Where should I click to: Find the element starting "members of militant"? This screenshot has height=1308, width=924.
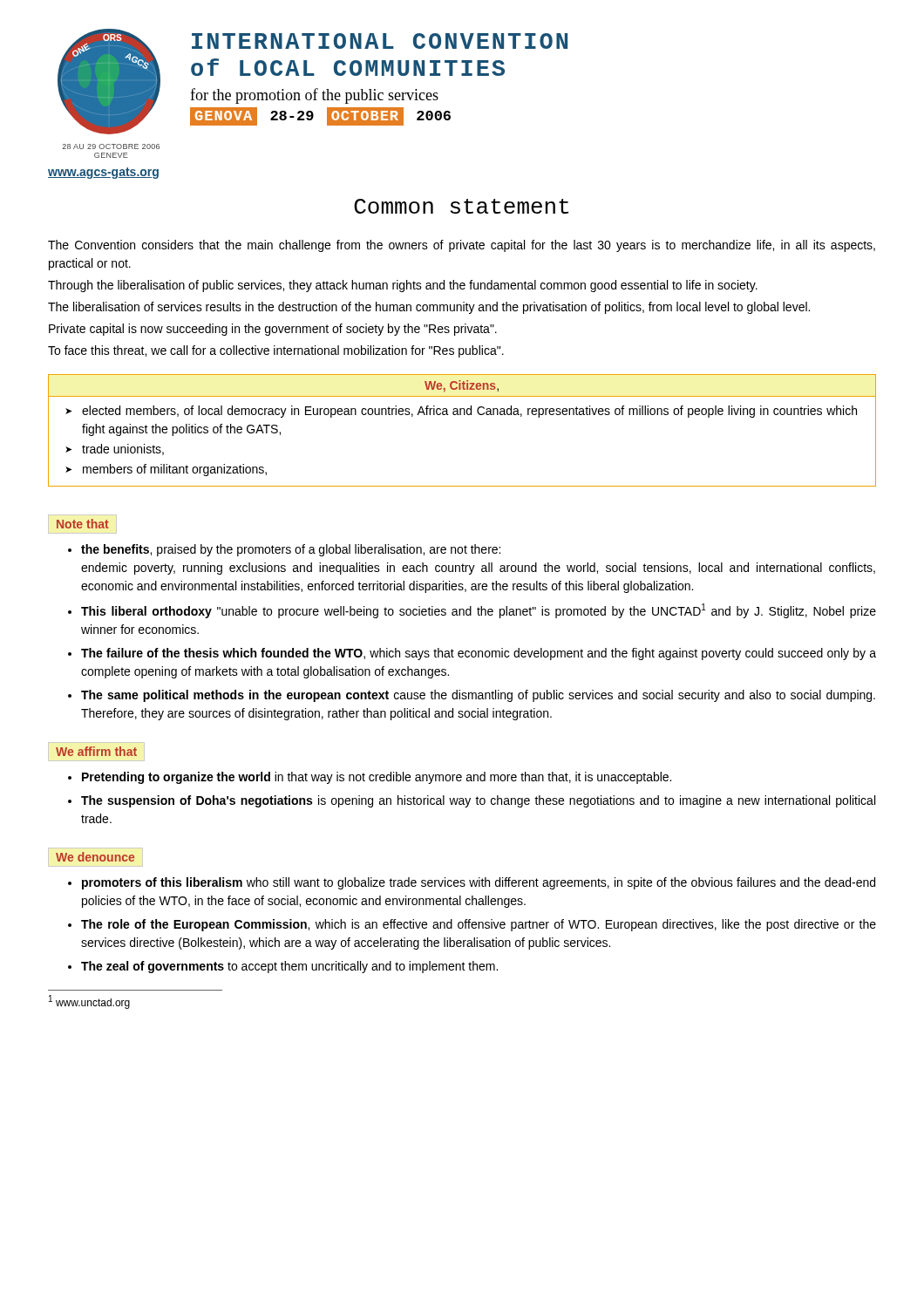[175, 469]
